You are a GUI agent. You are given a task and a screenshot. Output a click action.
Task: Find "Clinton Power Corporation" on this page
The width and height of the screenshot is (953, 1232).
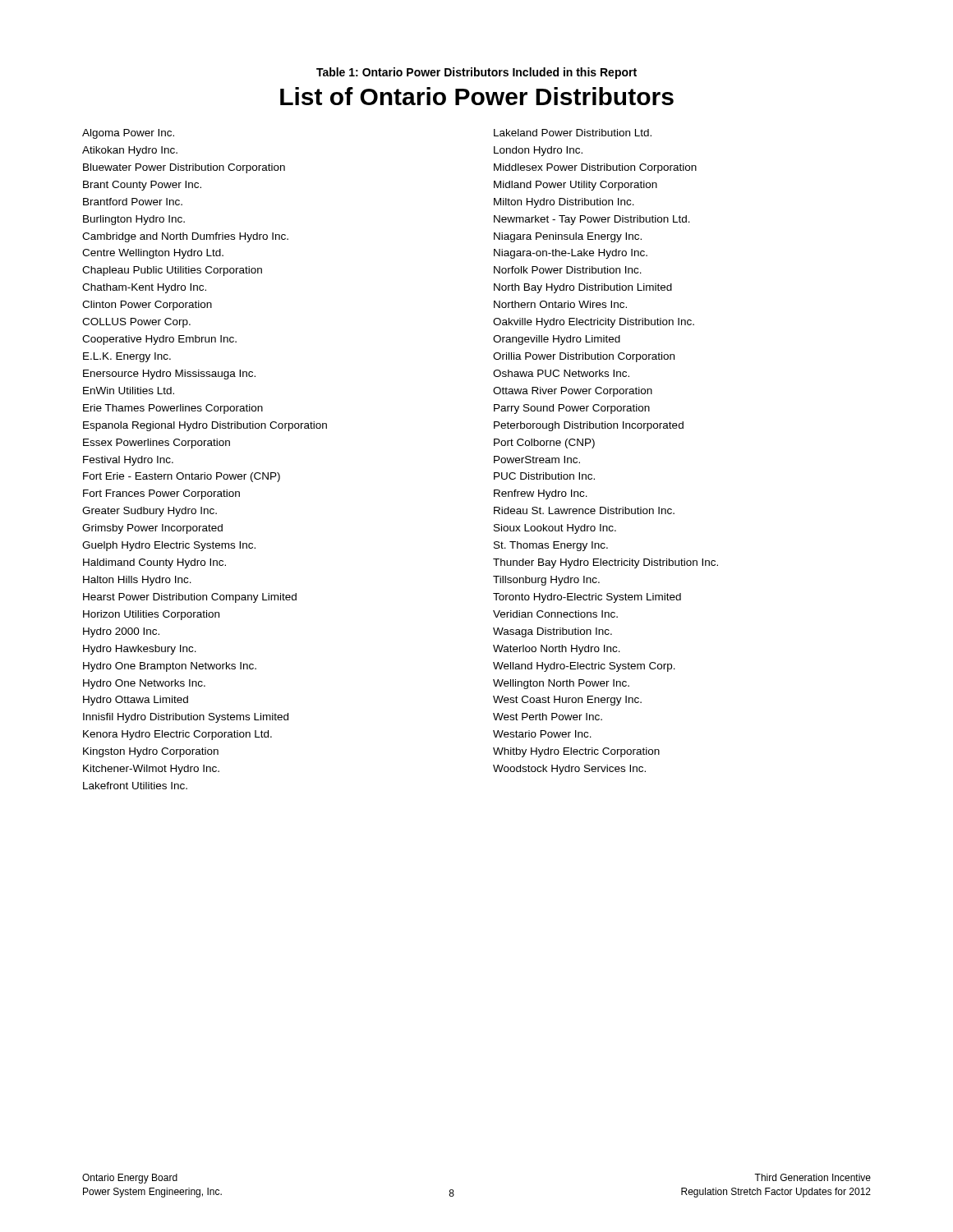point(147,304)
